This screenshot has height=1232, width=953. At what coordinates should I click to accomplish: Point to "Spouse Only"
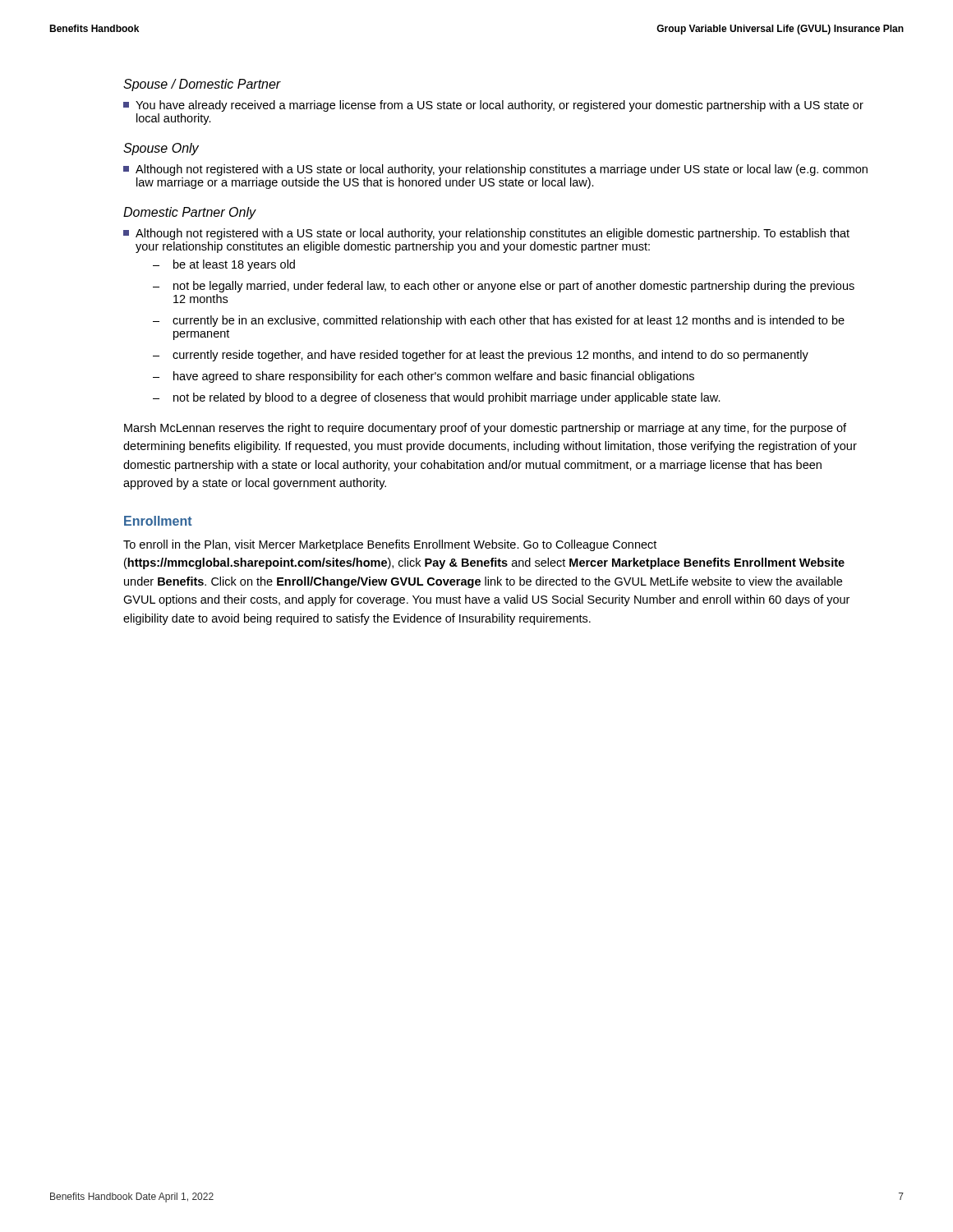coord(161,148)
